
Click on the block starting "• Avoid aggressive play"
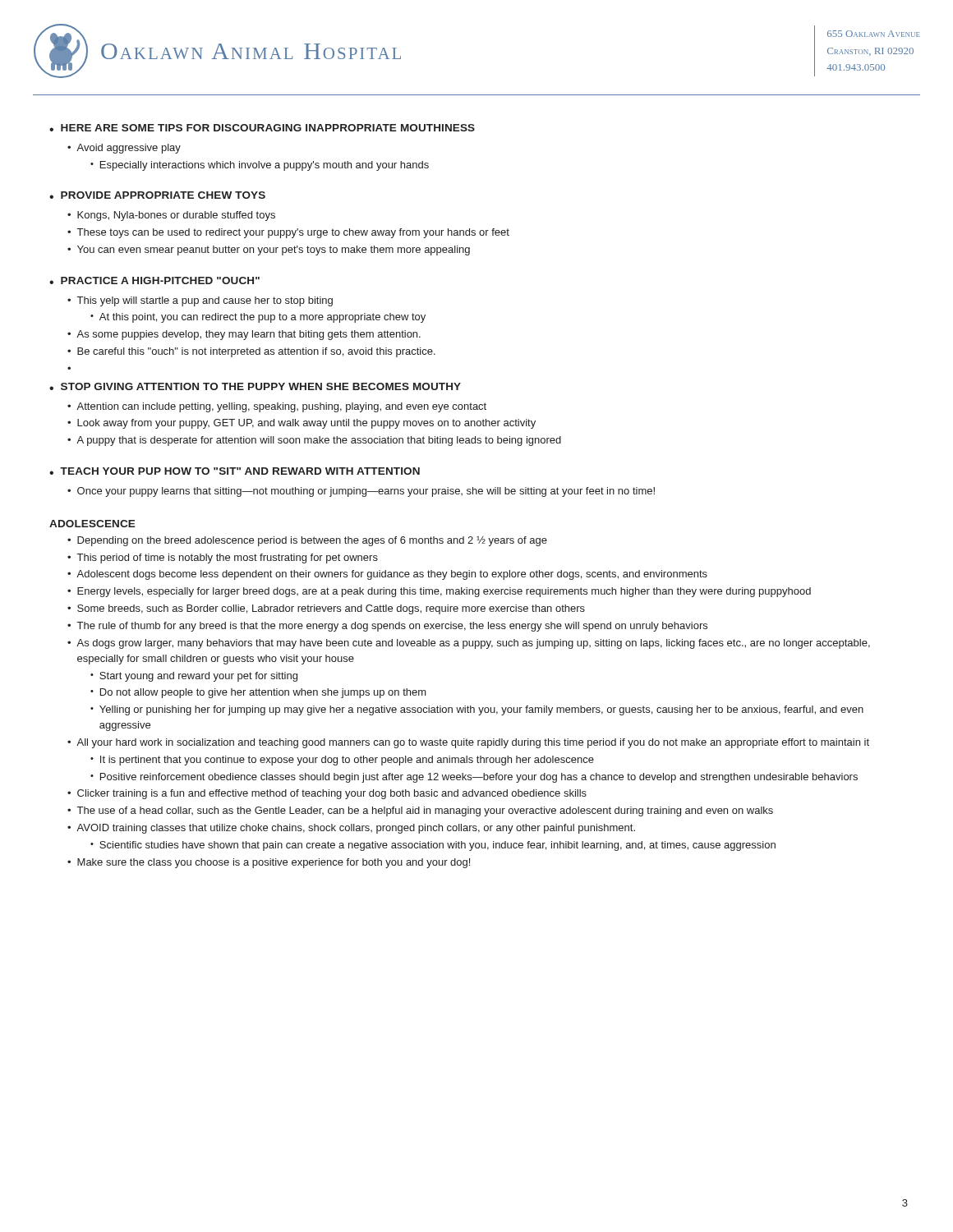tap(124, 148)
